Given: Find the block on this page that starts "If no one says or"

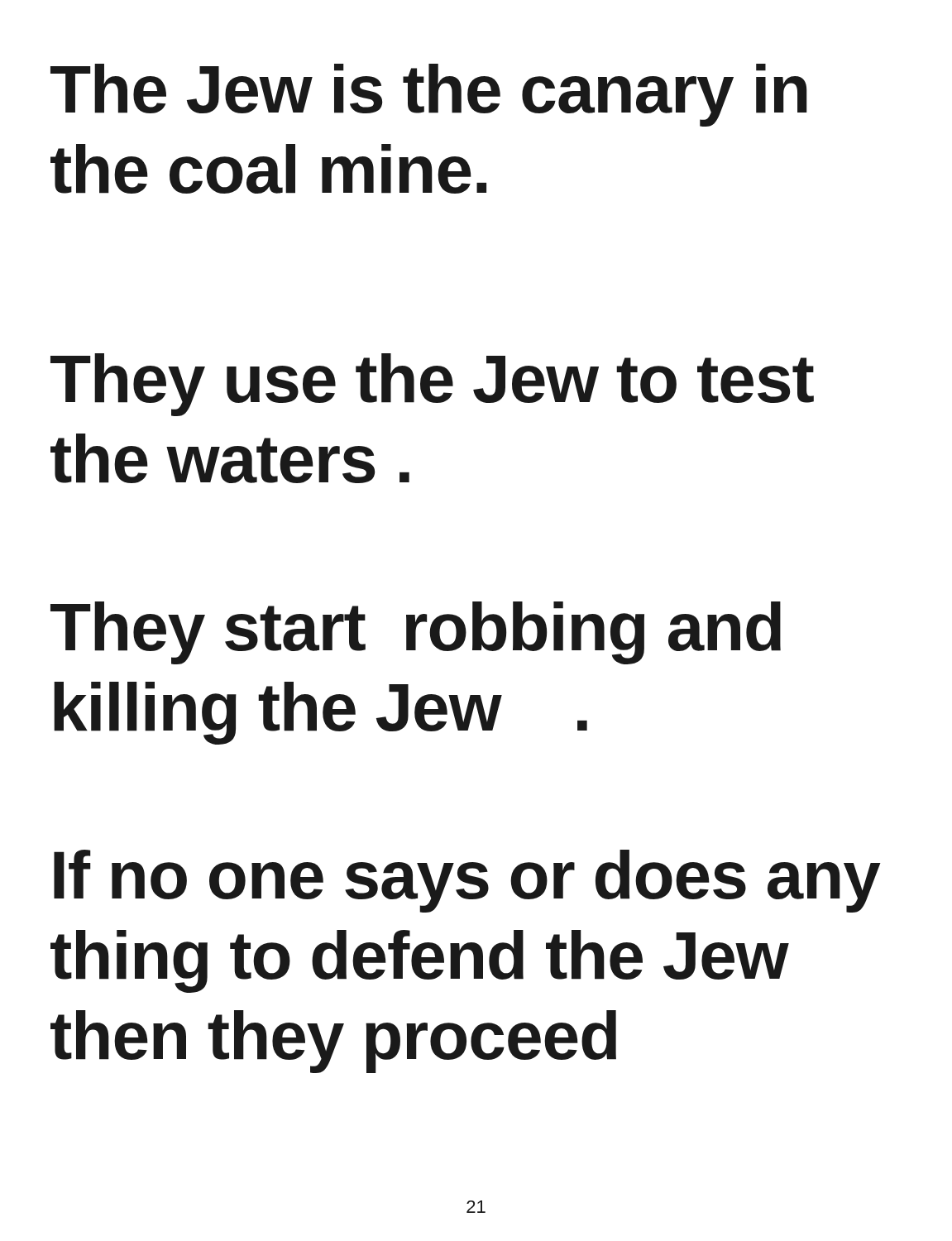Looking at the screenshot, I should point(465,955).
